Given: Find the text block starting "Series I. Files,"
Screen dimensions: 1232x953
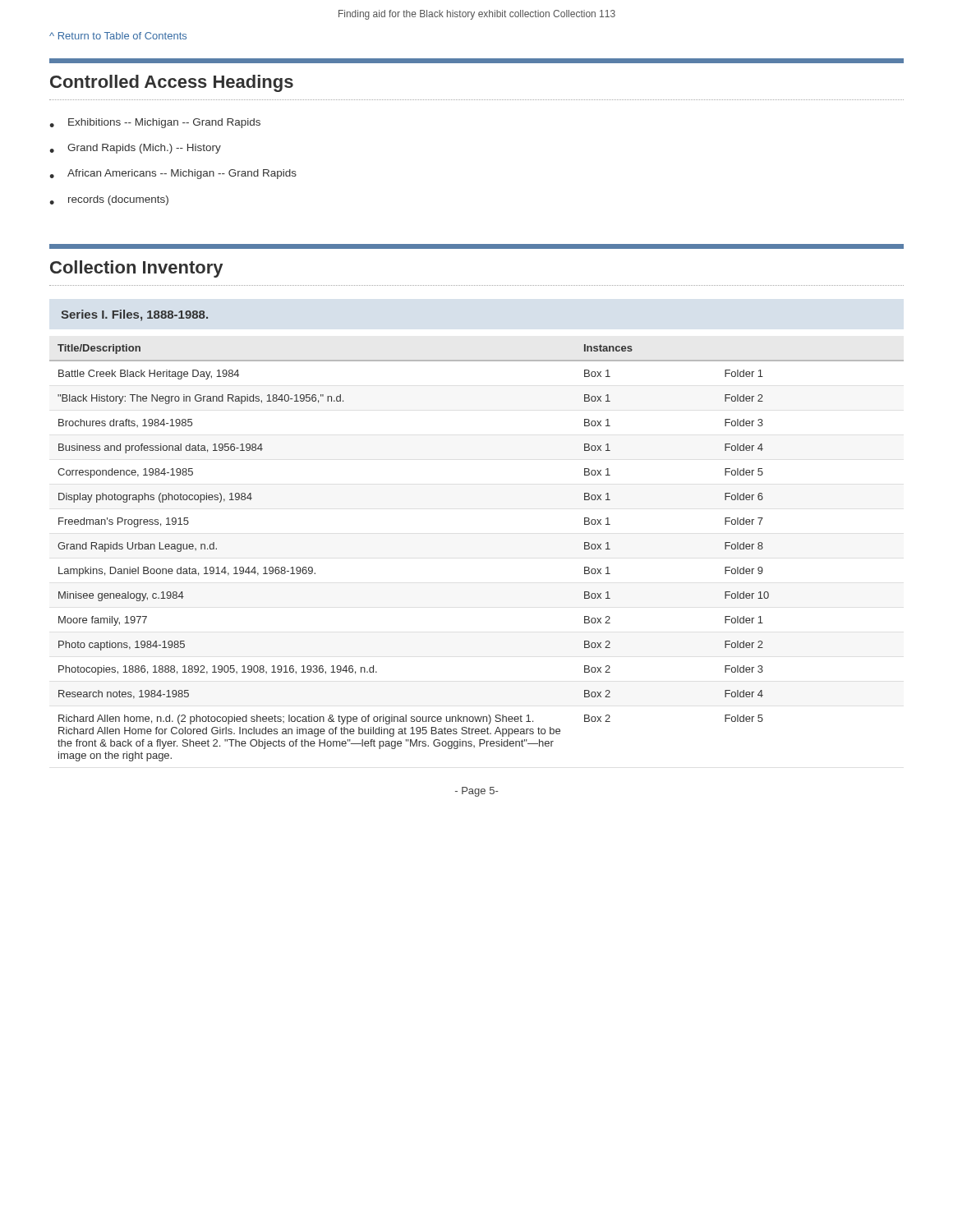Looking at the screenshot, I should point(135,314).
